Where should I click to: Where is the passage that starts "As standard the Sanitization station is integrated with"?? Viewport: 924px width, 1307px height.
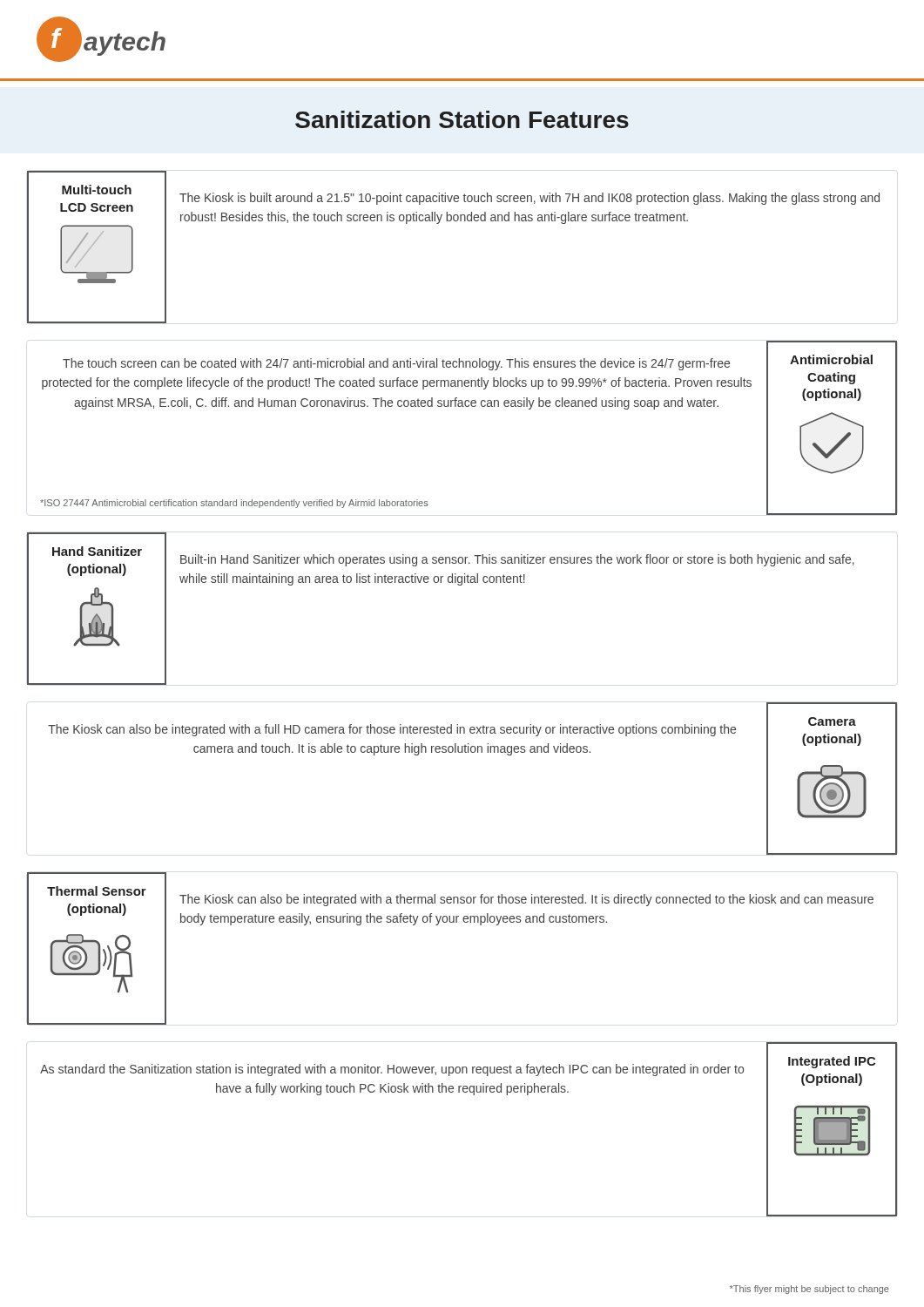pyautogui.click(x=392, y=1079)
